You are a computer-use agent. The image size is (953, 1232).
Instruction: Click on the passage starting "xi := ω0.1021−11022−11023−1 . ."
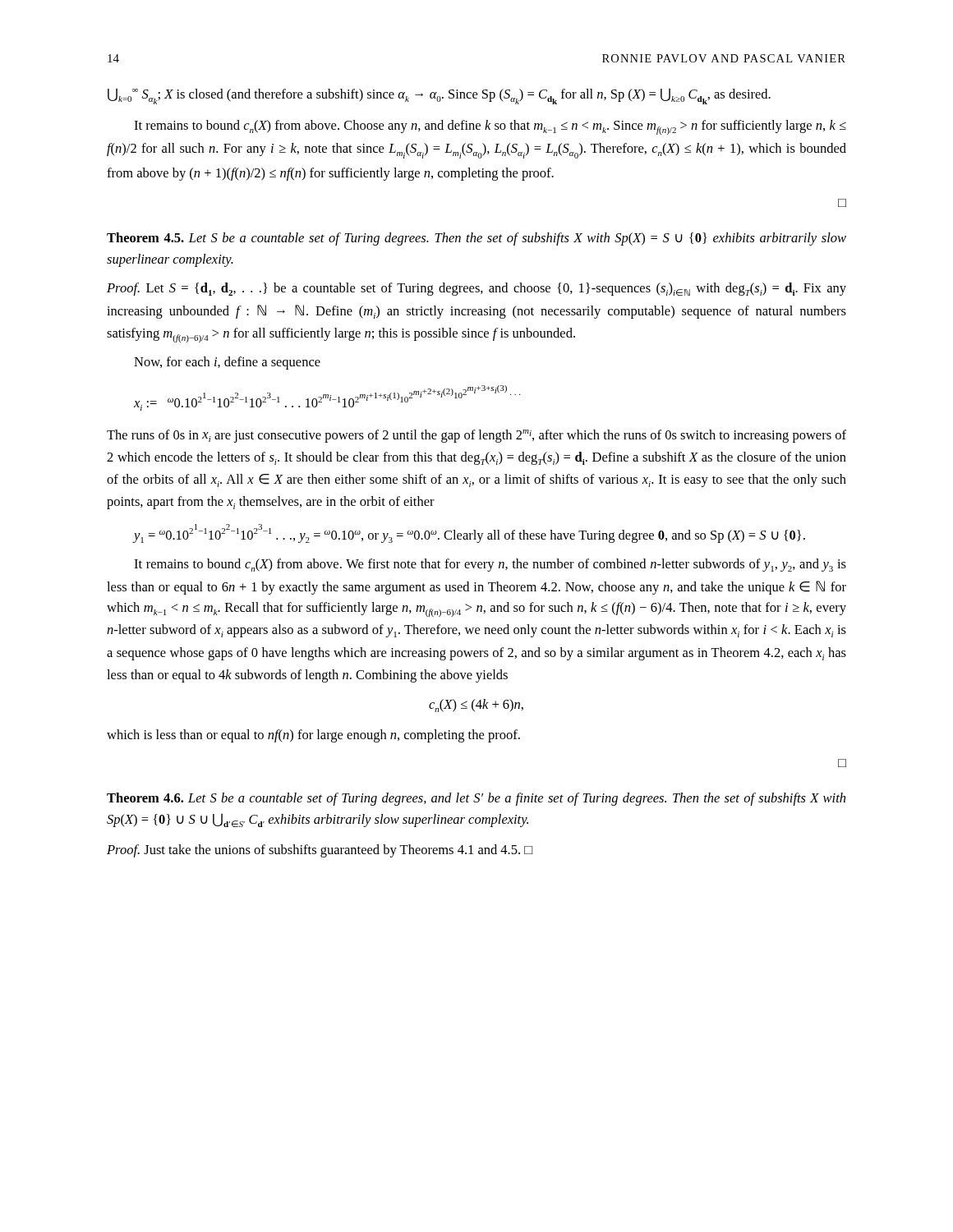pyautogui.click(x=327, y=398)
